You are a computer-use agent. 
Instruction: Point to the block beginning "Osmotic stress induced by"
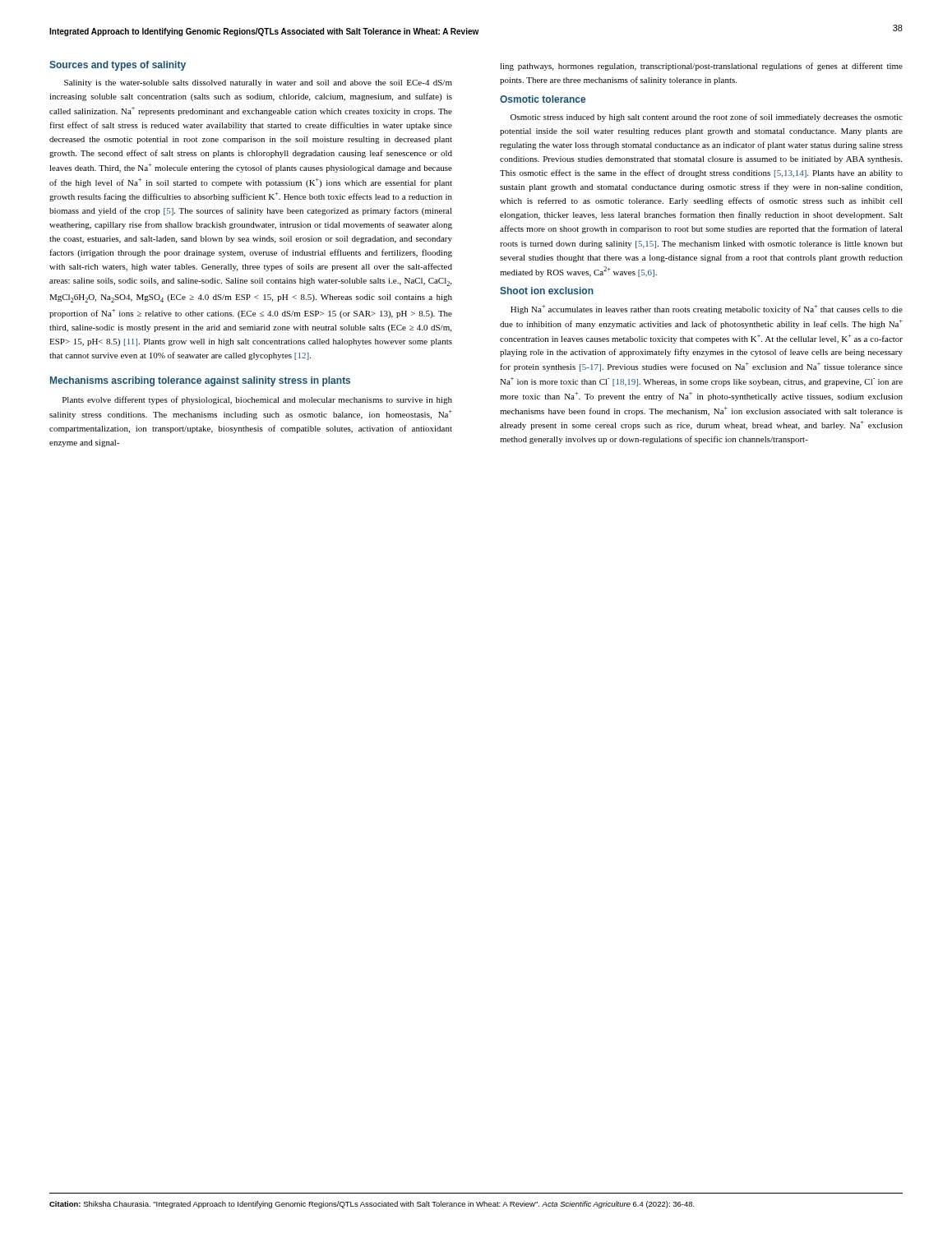pyautogui.click(x=701, y=195)
